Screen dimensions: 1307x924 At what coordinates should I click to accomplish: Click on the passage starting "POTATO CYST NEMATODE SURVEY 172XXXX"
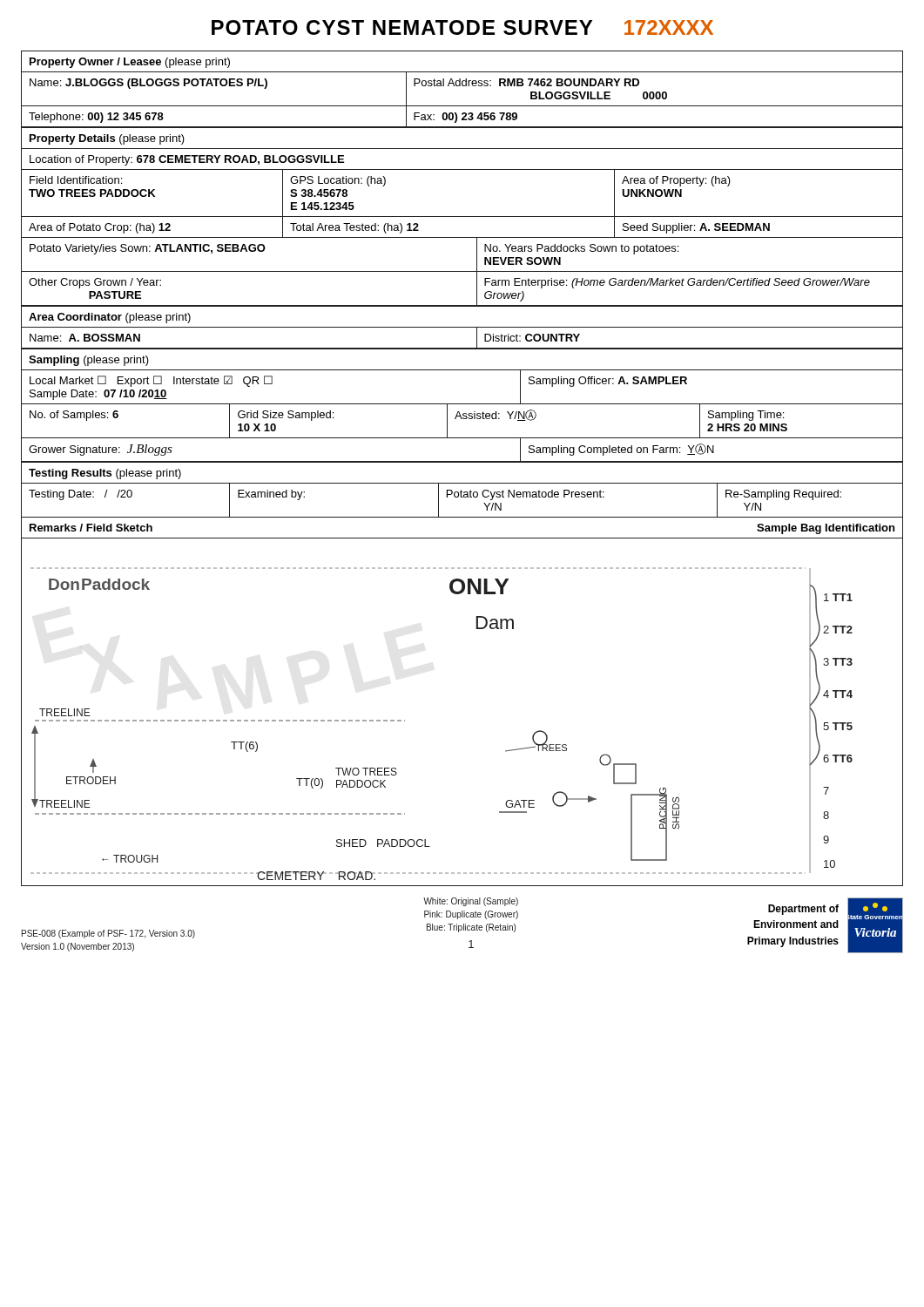point(462,27)
